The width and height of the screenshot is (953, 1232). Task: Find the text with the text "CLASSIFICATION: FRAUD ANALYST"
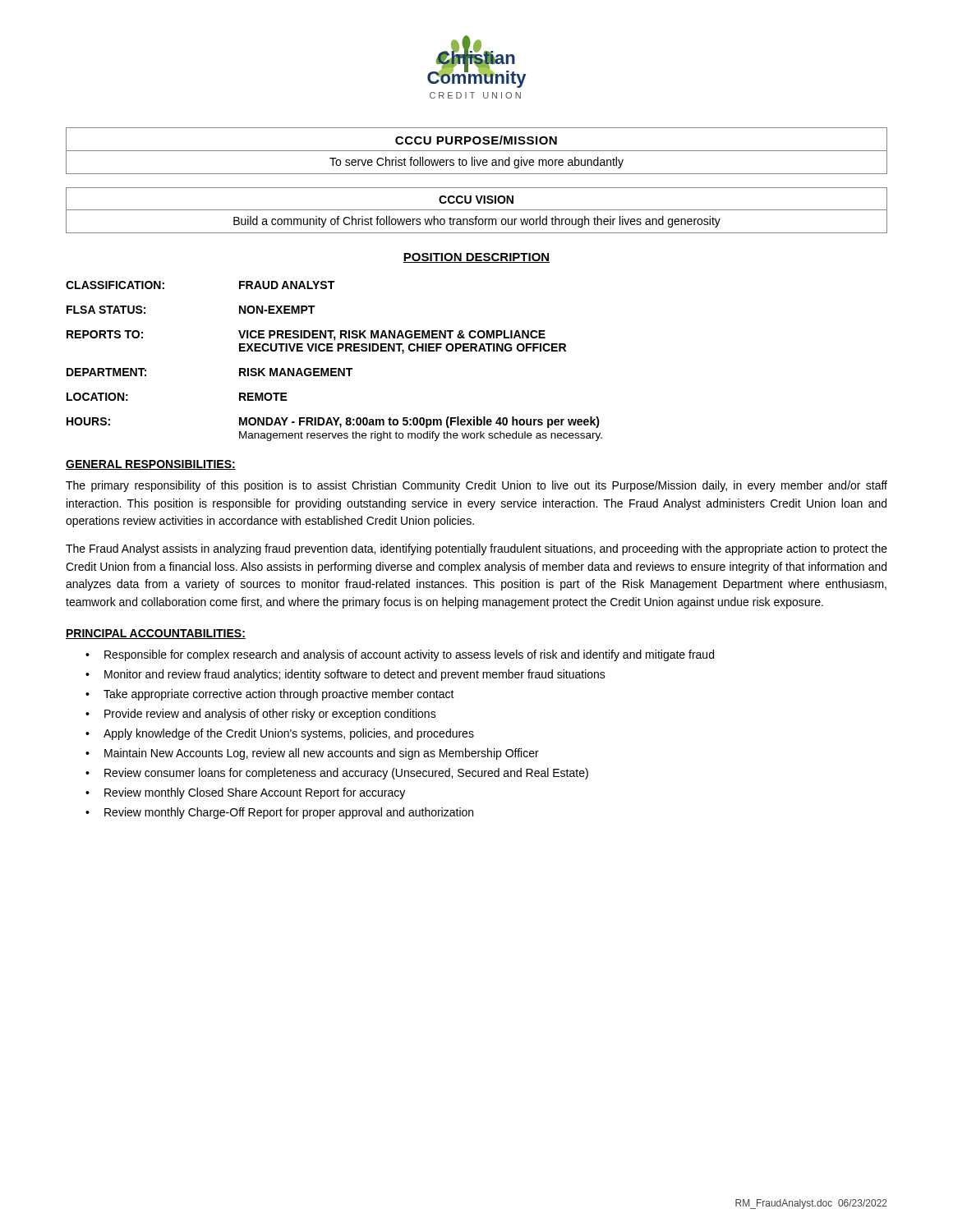(x=116, y=285)
